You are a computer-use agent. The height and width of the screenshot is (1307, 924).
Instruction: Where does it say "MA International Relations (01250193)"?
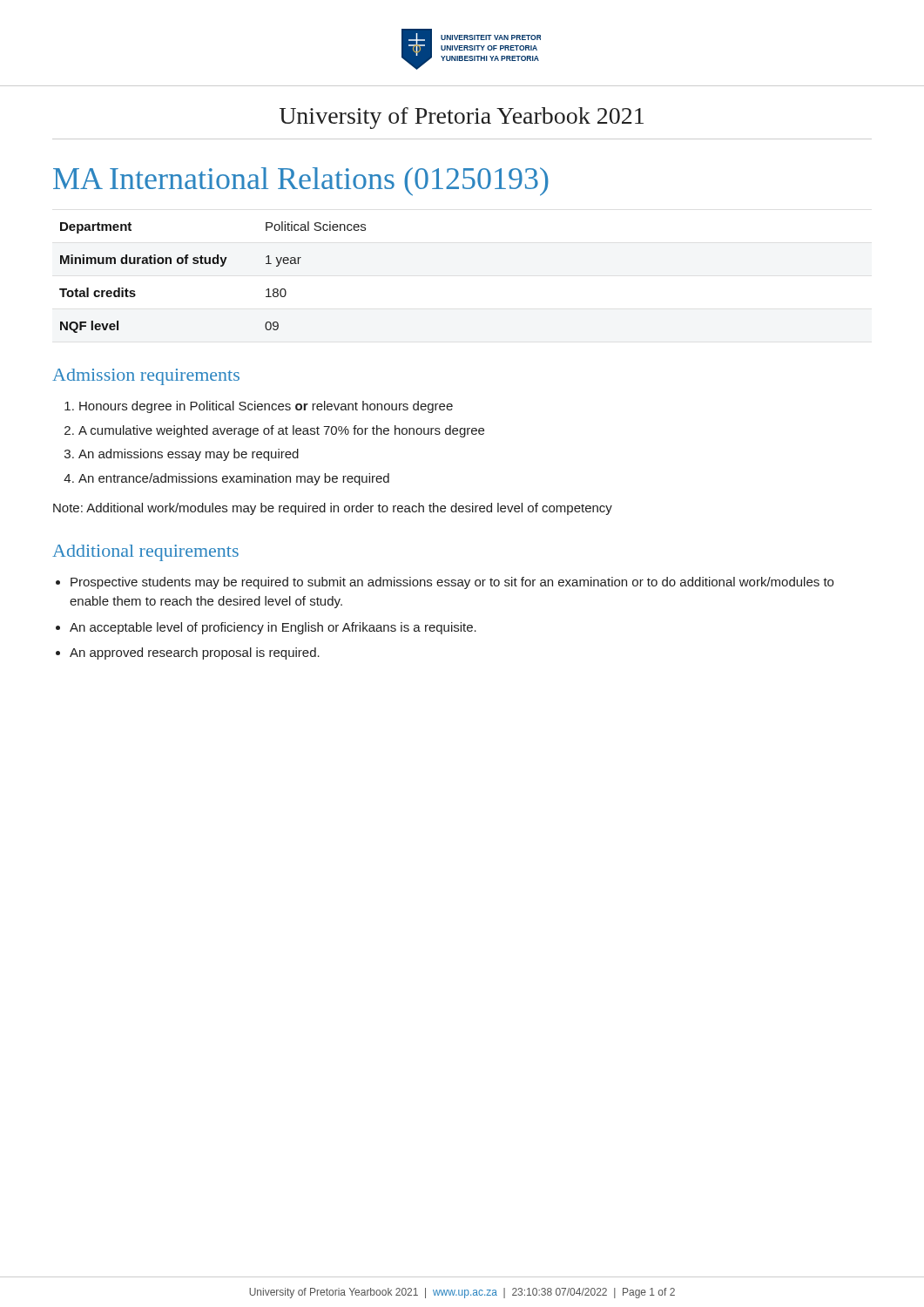tap(301, 179)
